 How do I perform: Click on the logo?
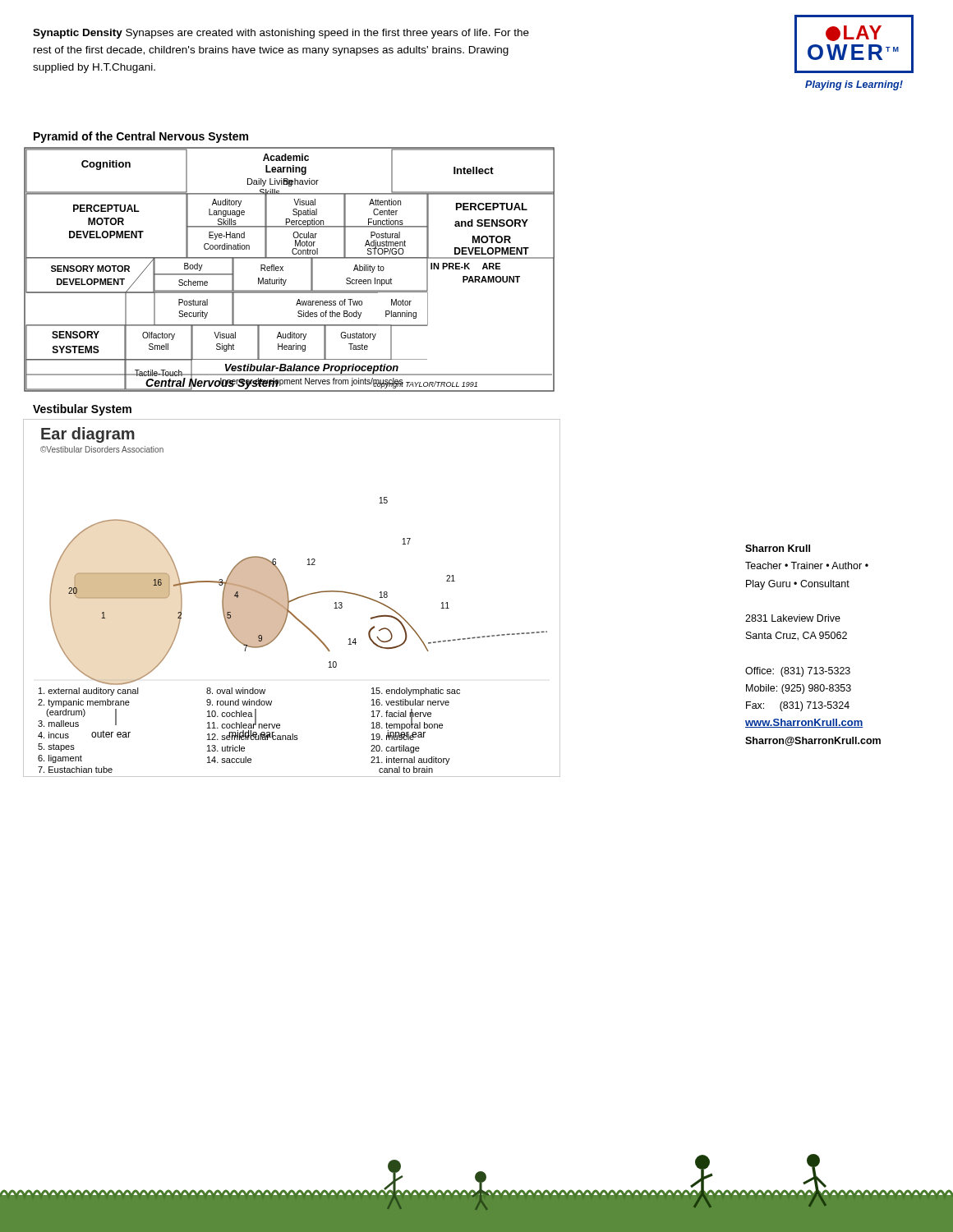click(854, 53)
